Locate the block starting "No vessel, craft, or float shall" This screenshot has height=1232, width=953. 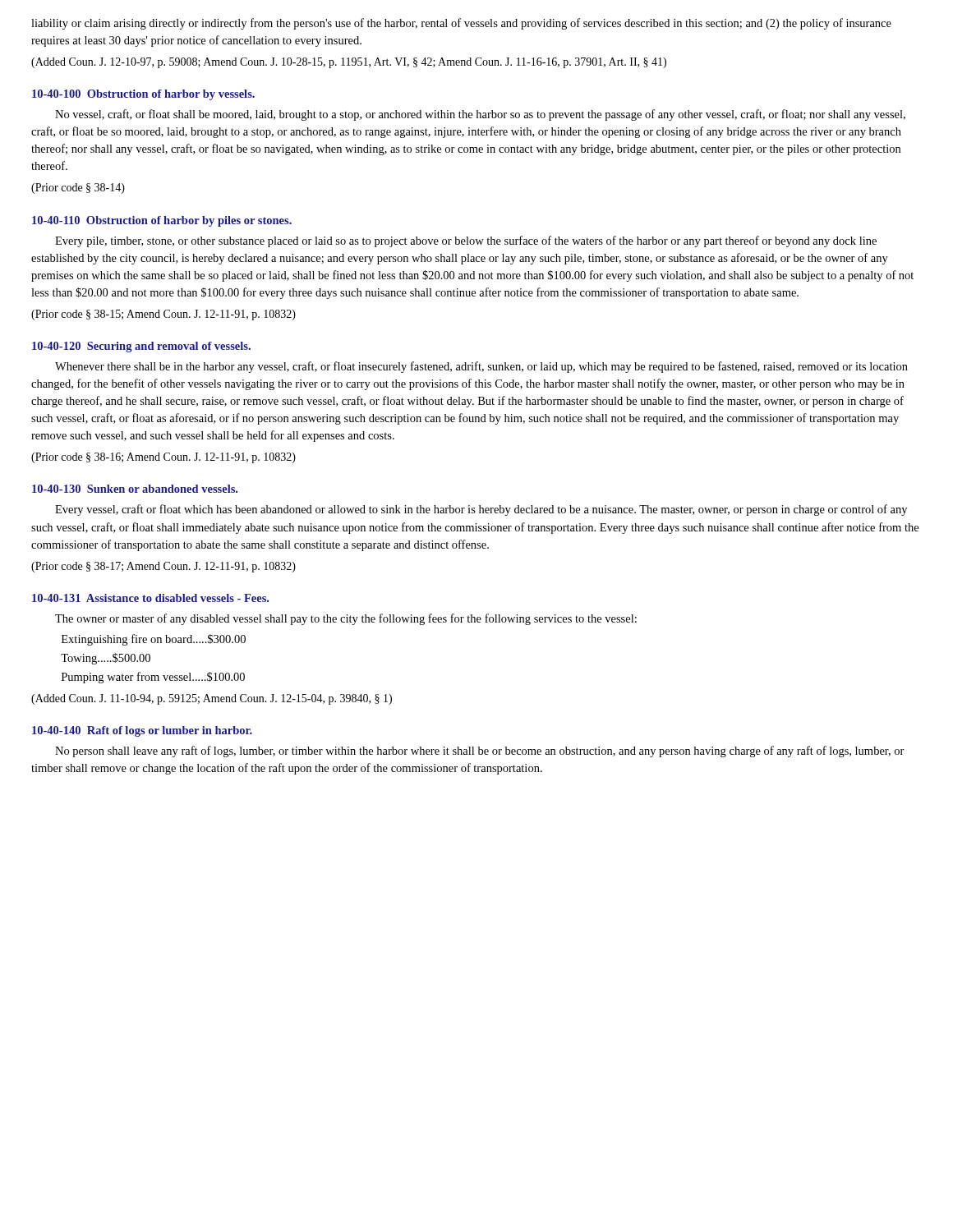469,140
